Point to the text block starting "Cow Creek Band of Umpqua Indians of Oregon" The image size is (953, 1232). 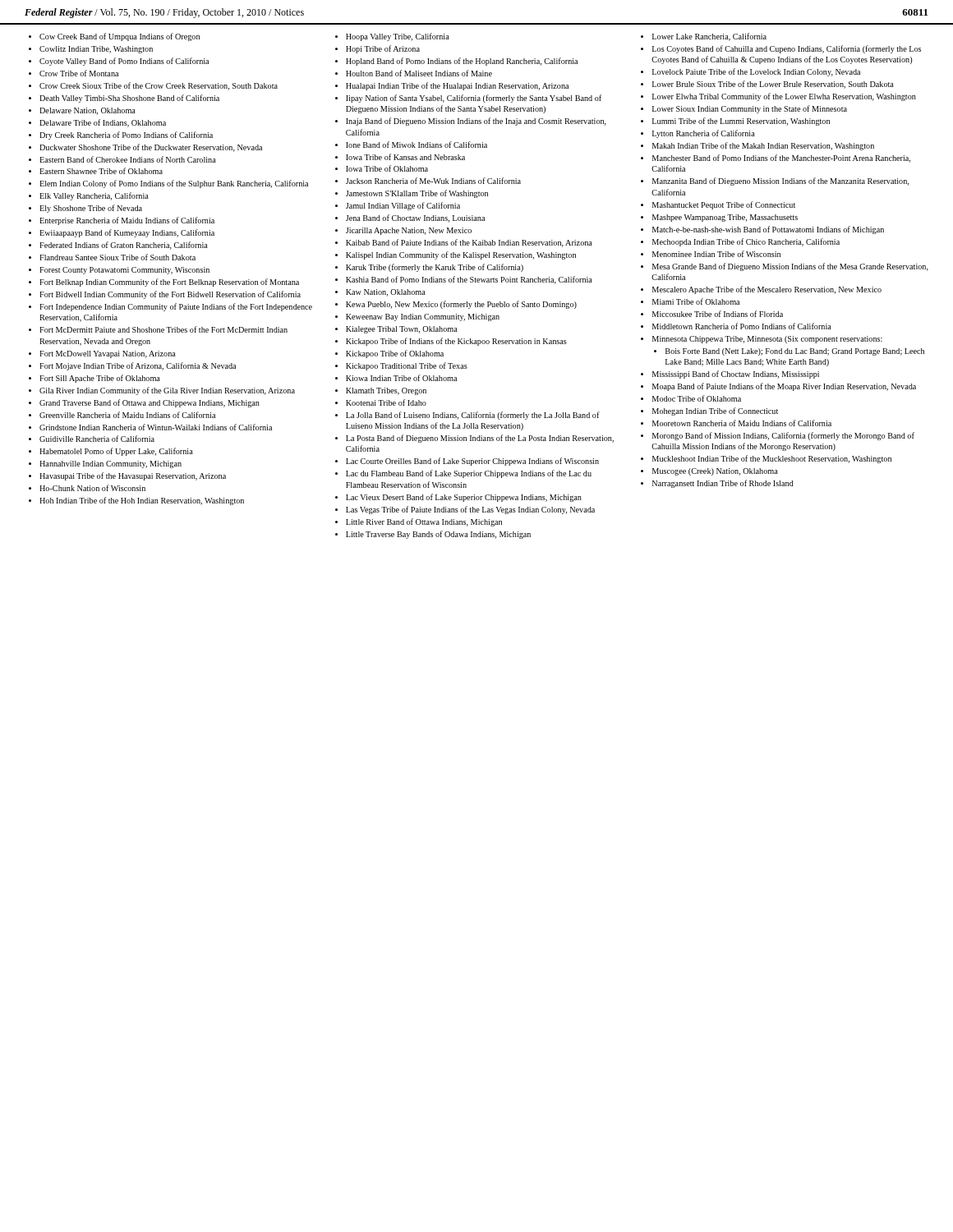click(170, 269)
